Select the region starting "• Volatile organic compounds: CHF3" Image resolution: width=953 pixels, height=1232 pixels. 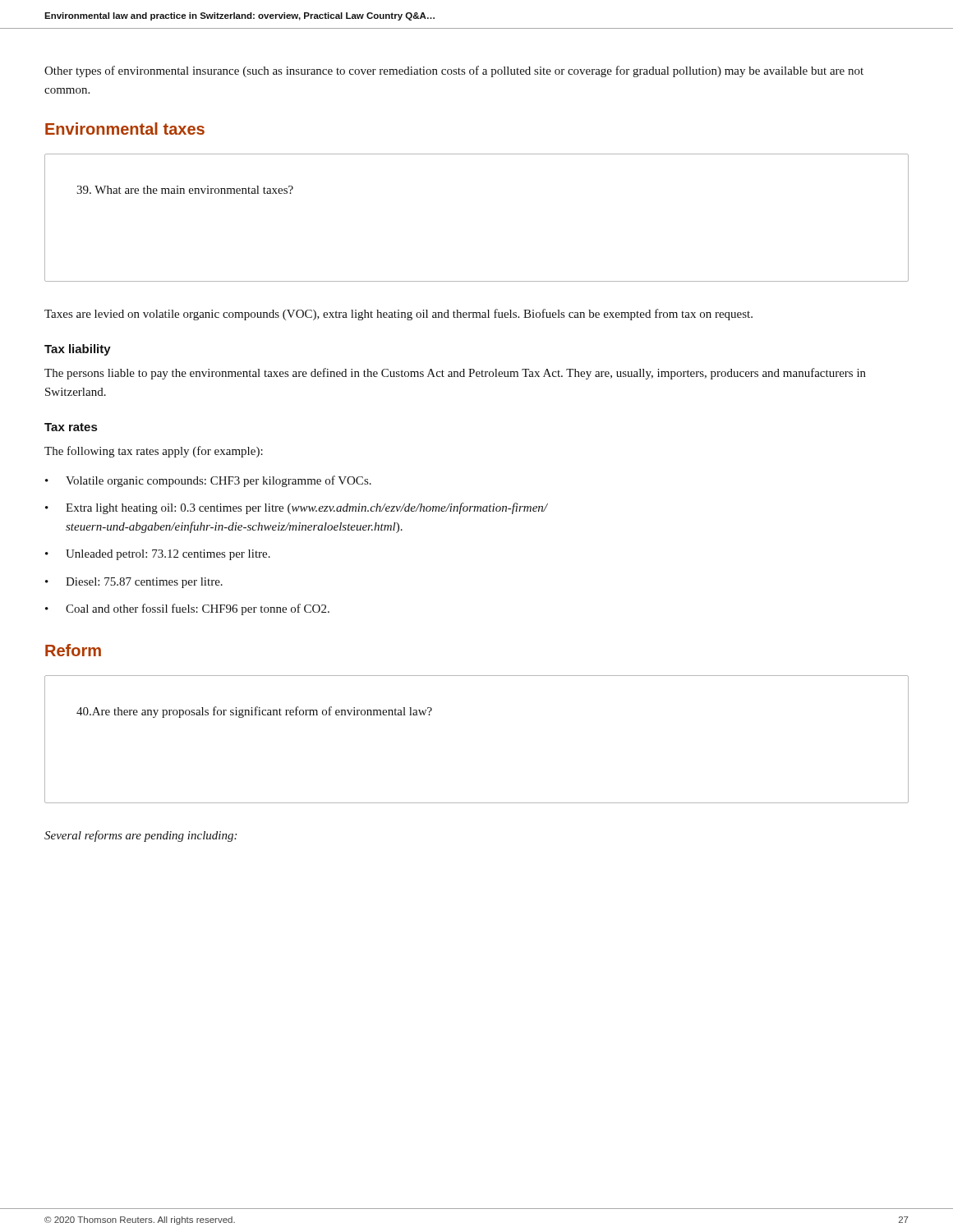coord(208,481)
